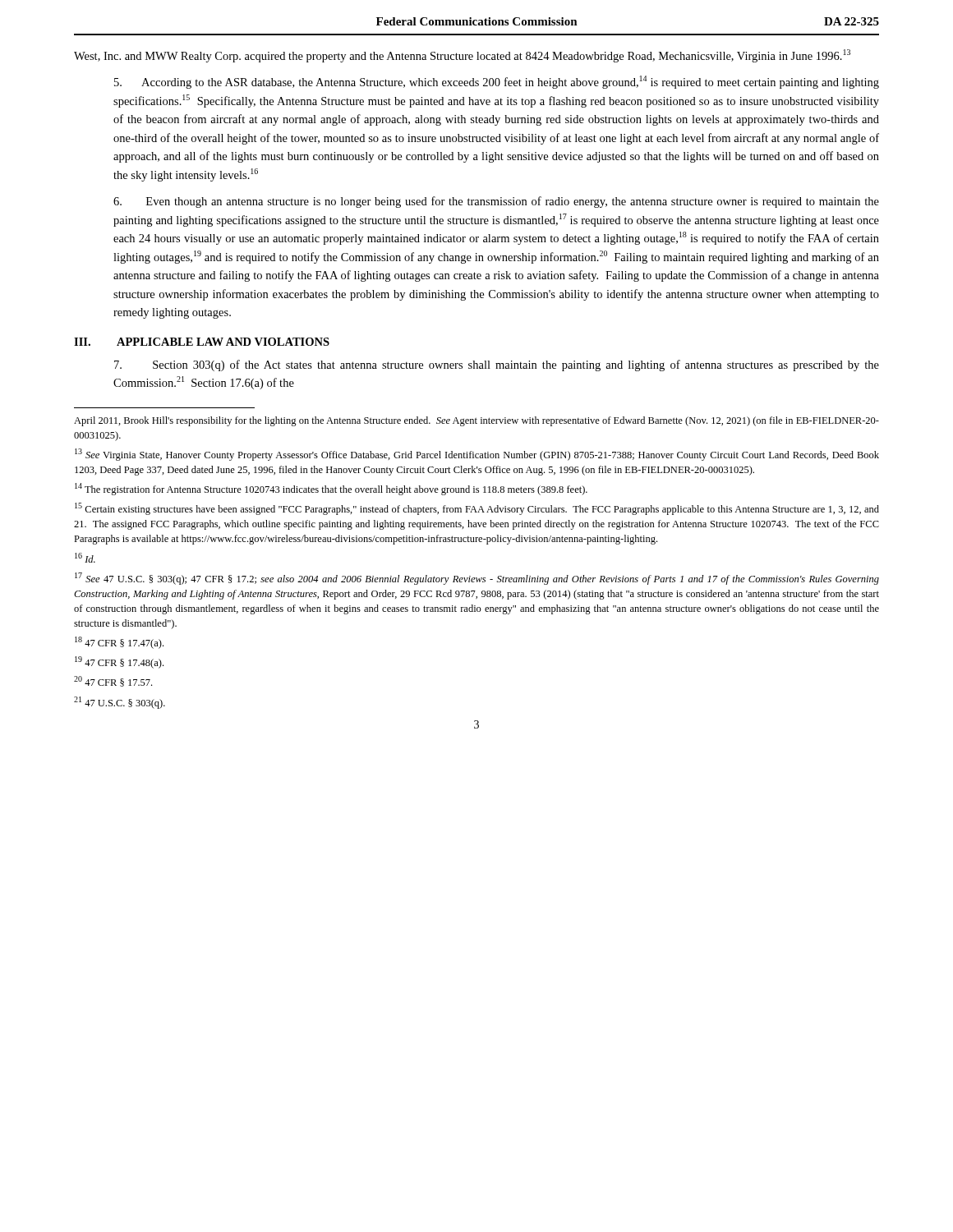This screenshot has width=953, height=1232.
Task: Point to the element starting "According to the ASR database, the Antenna Structure,"
Action: tap(496, 128)
